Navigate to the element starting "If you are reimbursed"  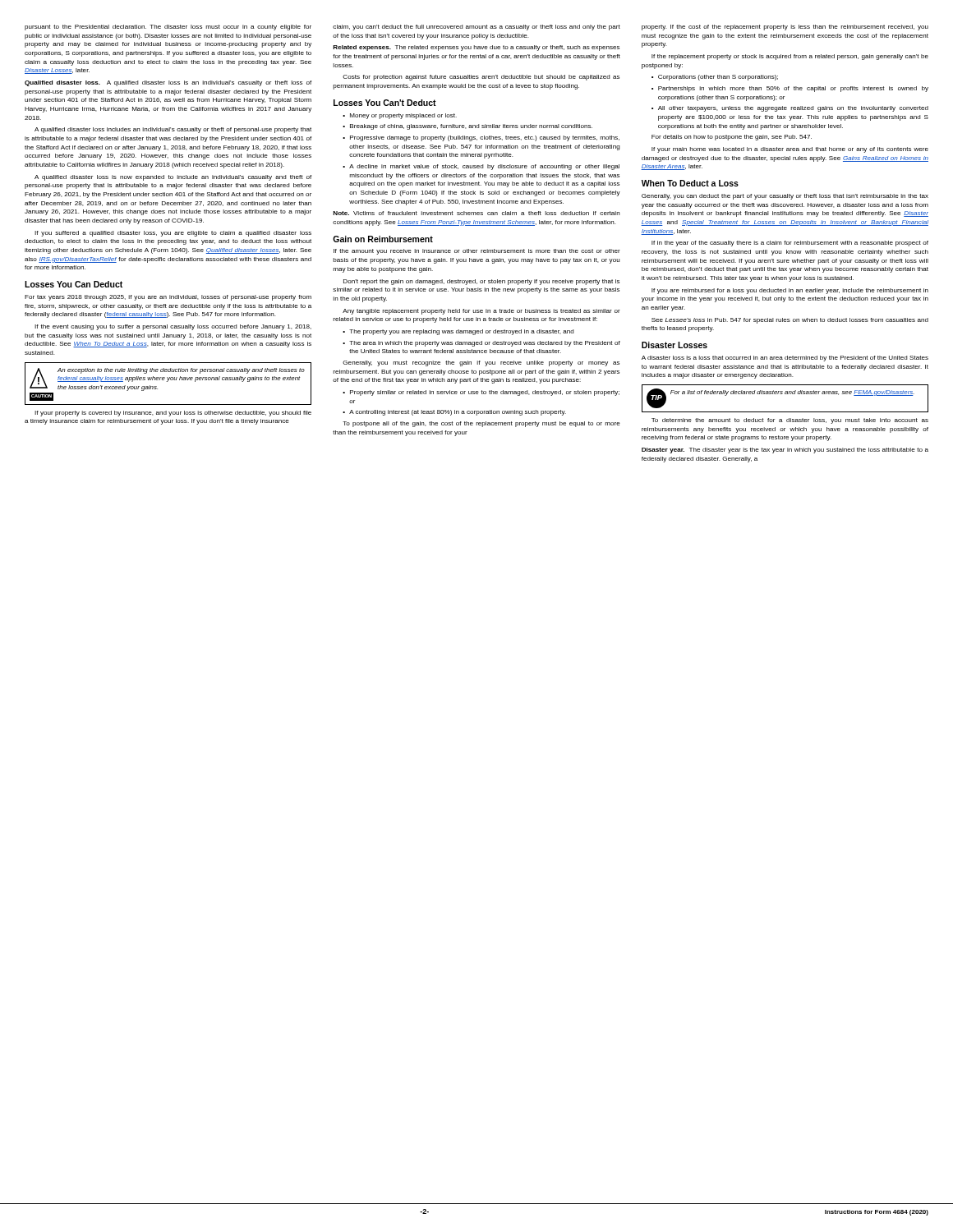pos(785,299)
